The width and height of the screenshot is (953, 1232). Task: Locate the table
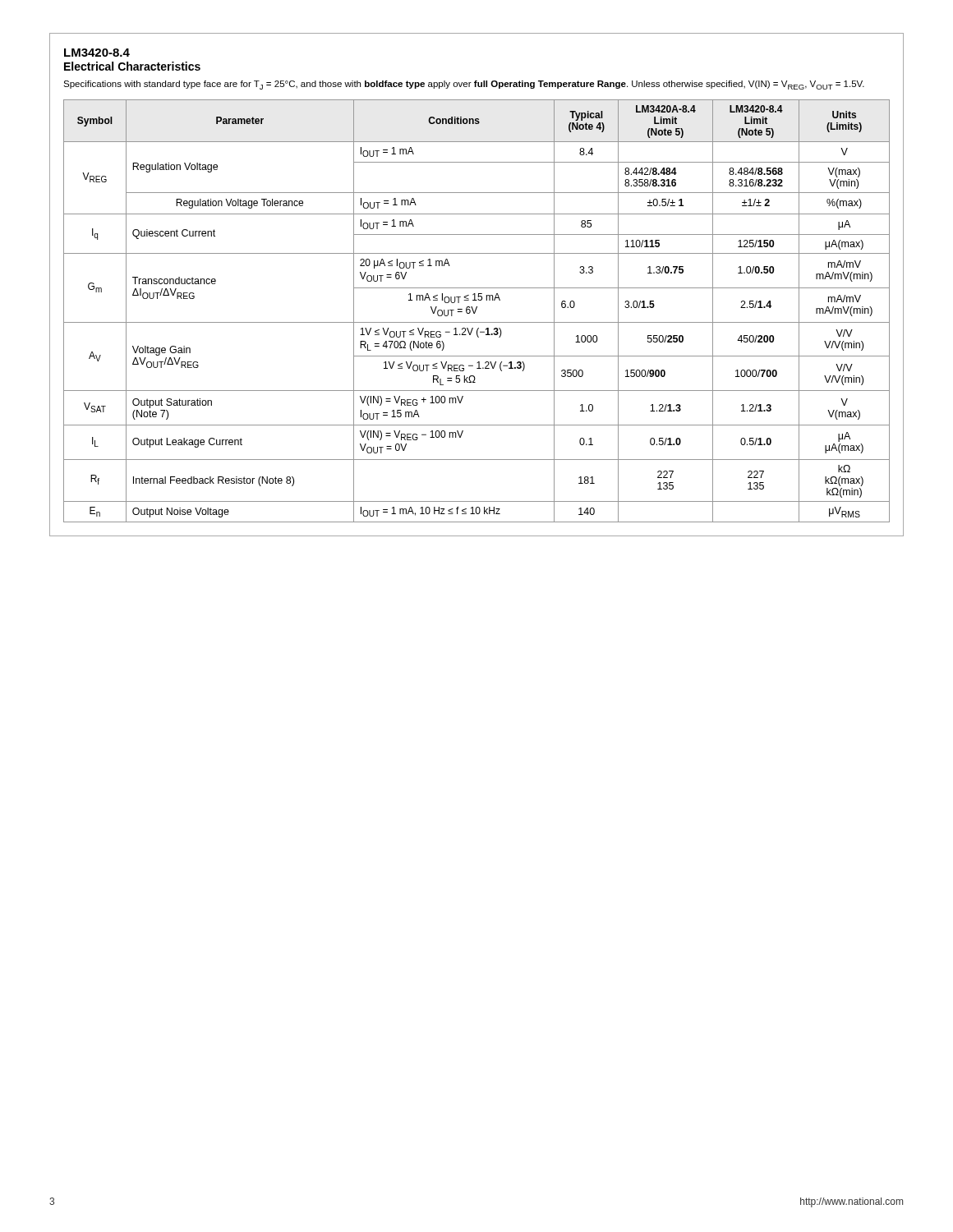(x=476, y=311)
